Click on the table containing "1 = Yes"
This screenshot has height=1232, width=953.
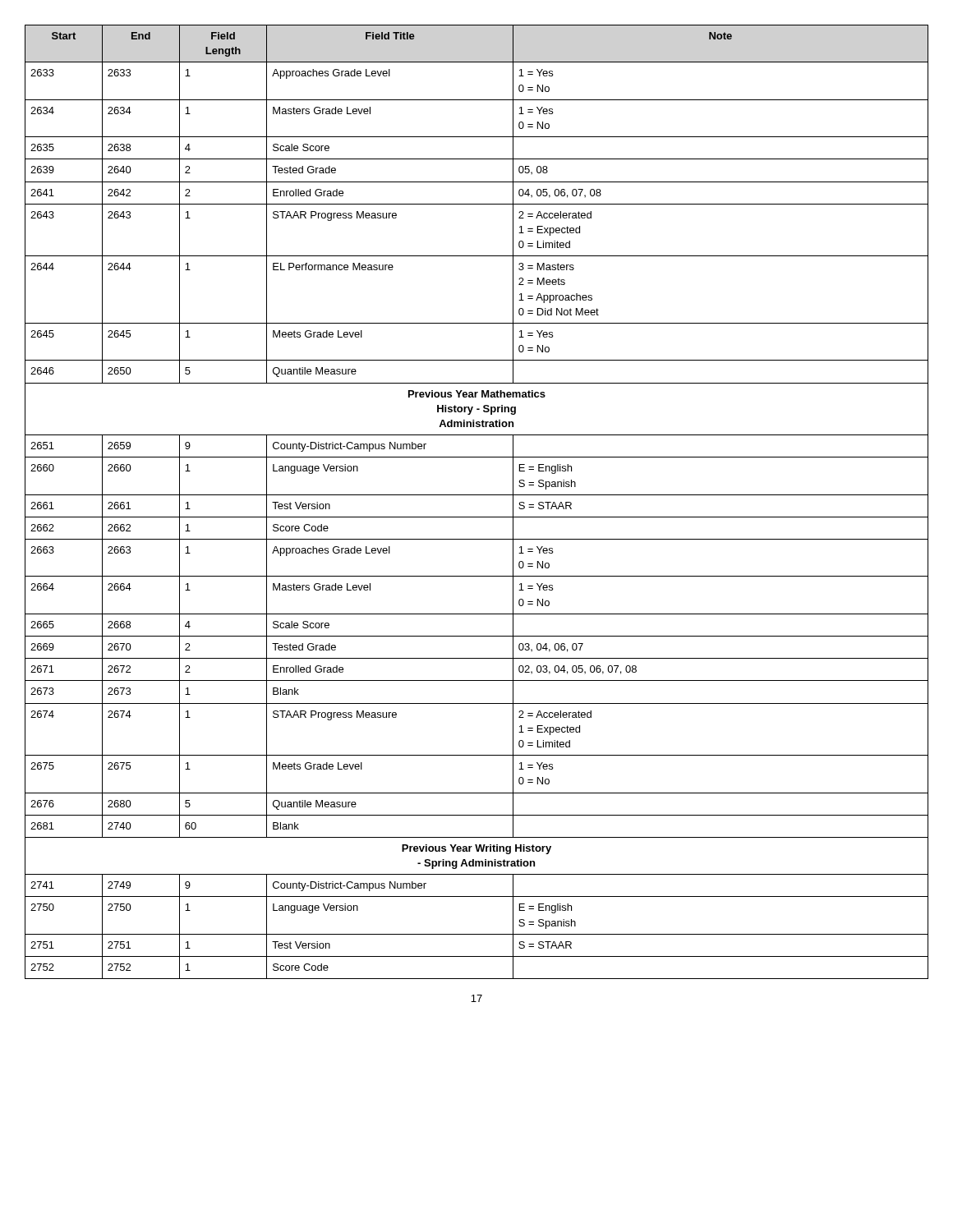coord(476,502)
